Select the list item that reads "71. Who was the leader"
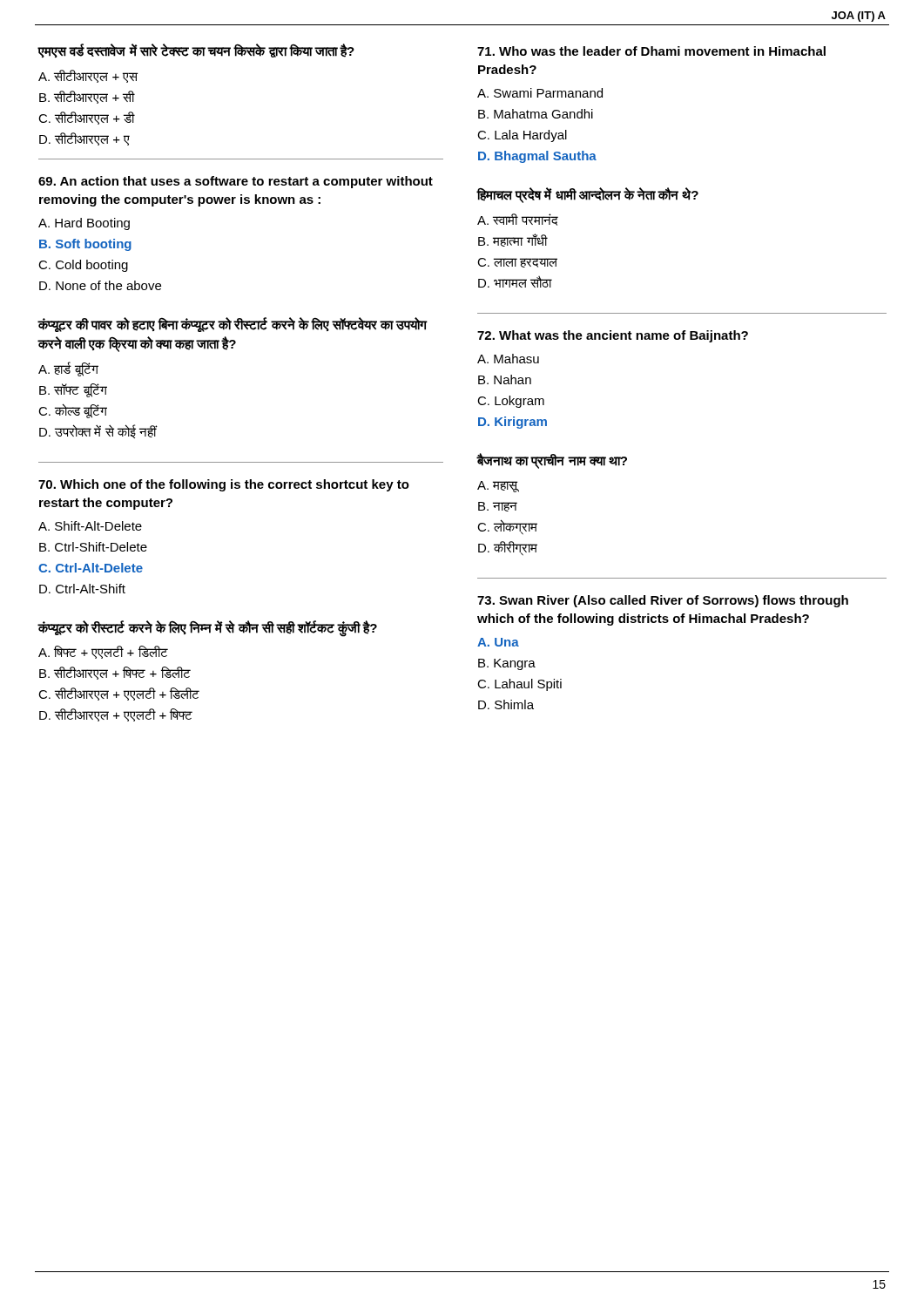924x1307 pixels. pos(651,51)
